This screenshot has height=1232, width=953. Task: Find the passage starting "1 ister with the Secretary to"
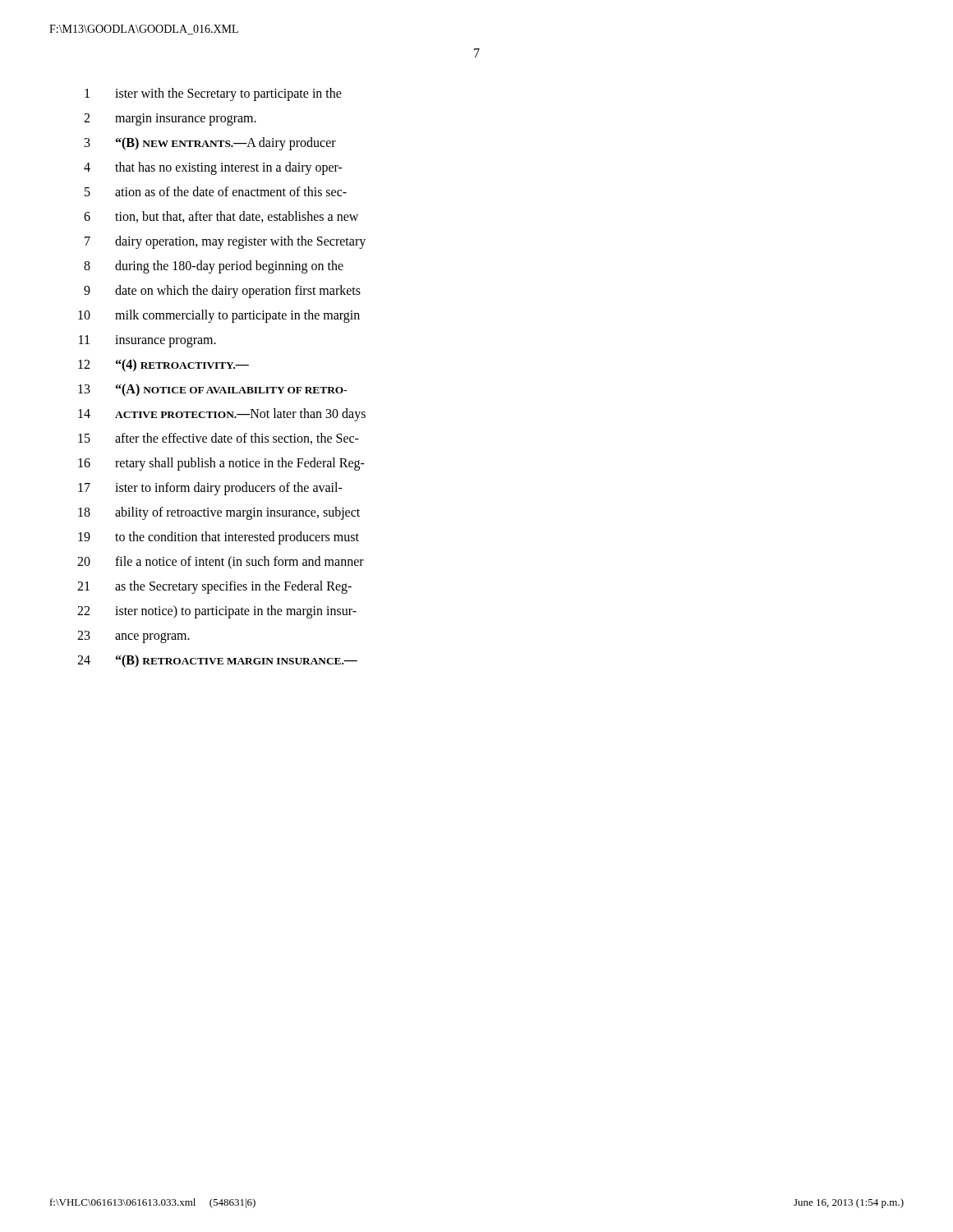pyautogui.click(x=213, y=94)
